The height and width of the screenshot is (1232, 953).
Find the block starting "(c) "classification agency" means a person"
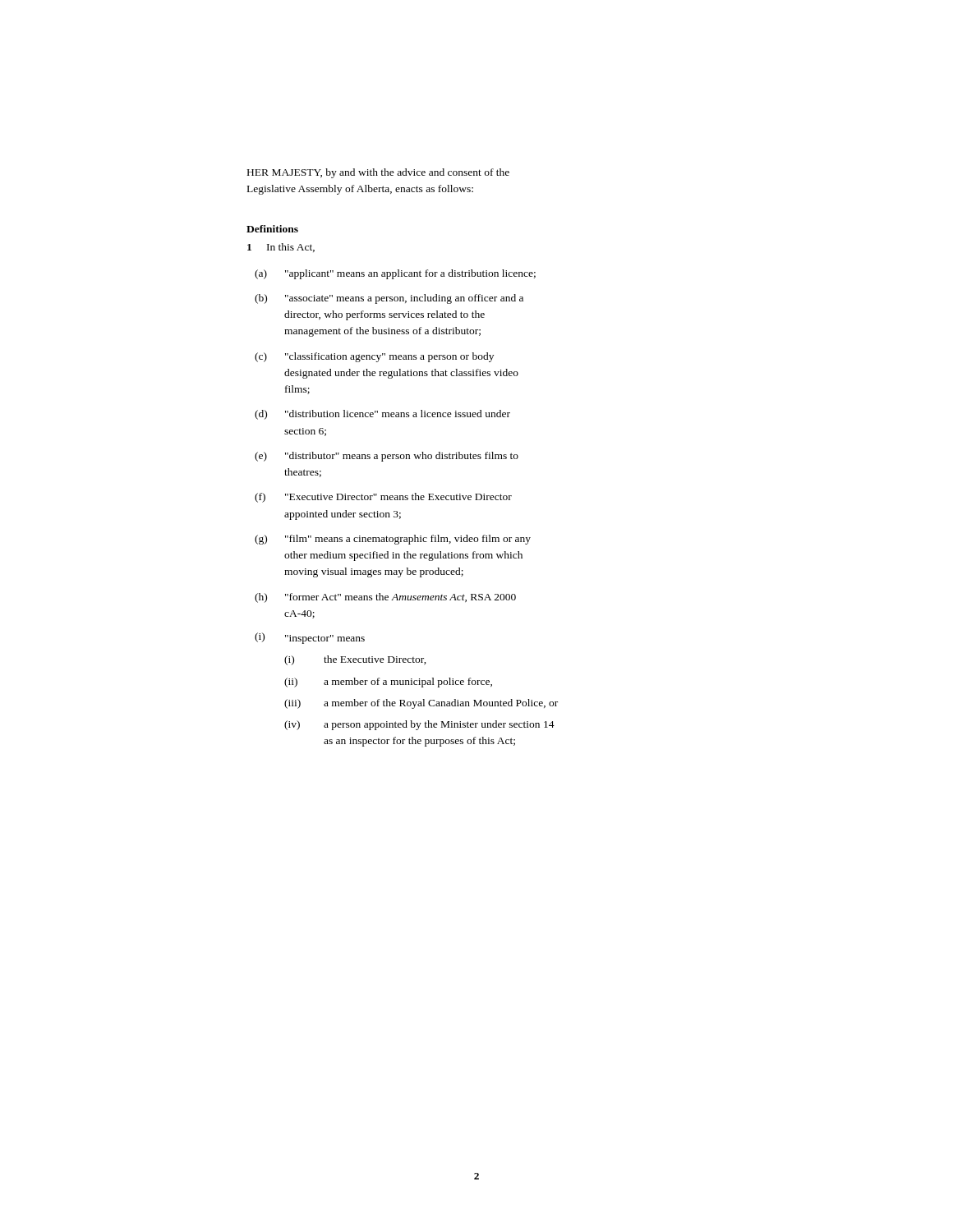click(x=386, y=373)
